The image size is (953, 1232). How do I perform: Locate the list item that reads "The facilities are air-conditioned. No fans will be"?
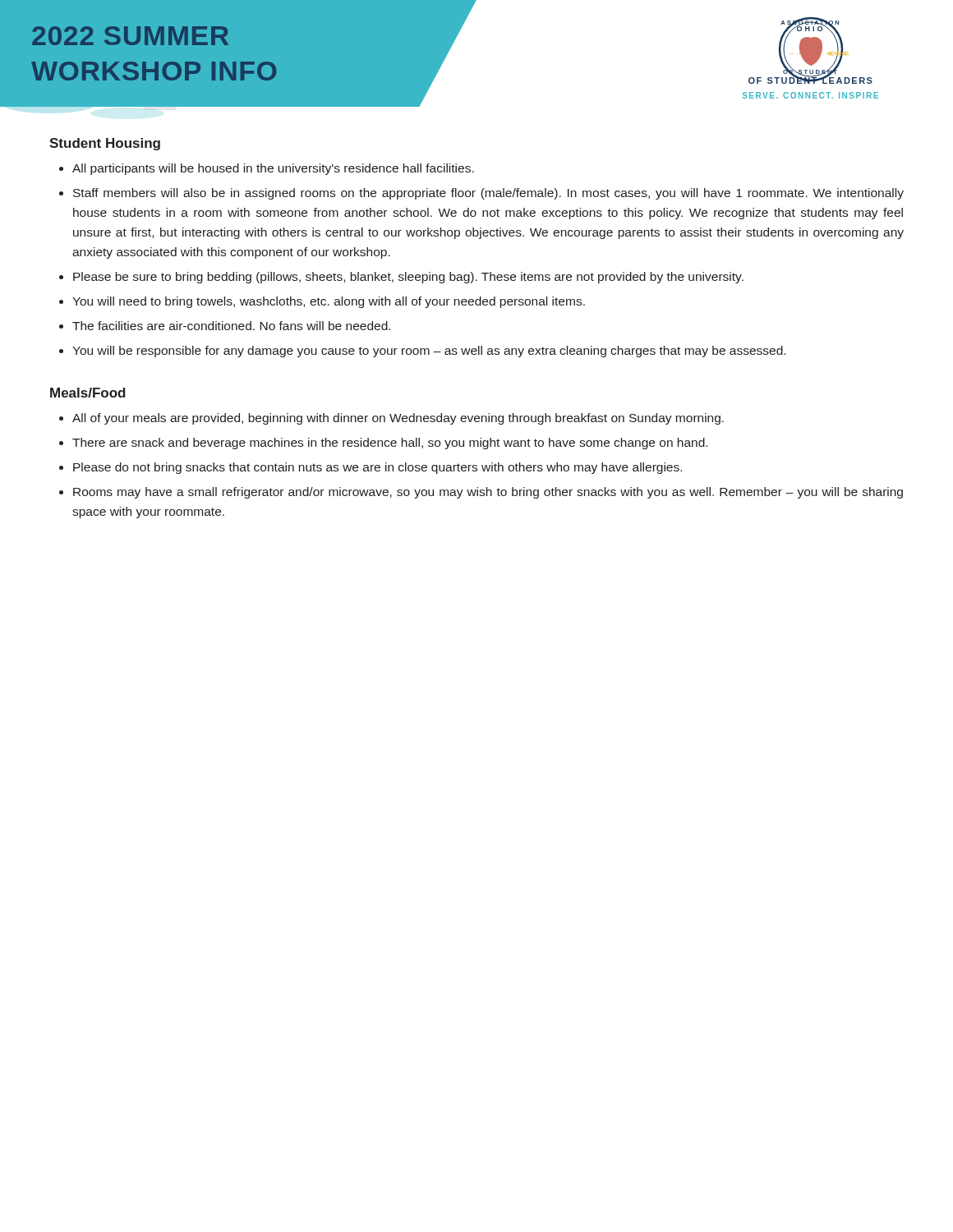(x=232, y=326)
